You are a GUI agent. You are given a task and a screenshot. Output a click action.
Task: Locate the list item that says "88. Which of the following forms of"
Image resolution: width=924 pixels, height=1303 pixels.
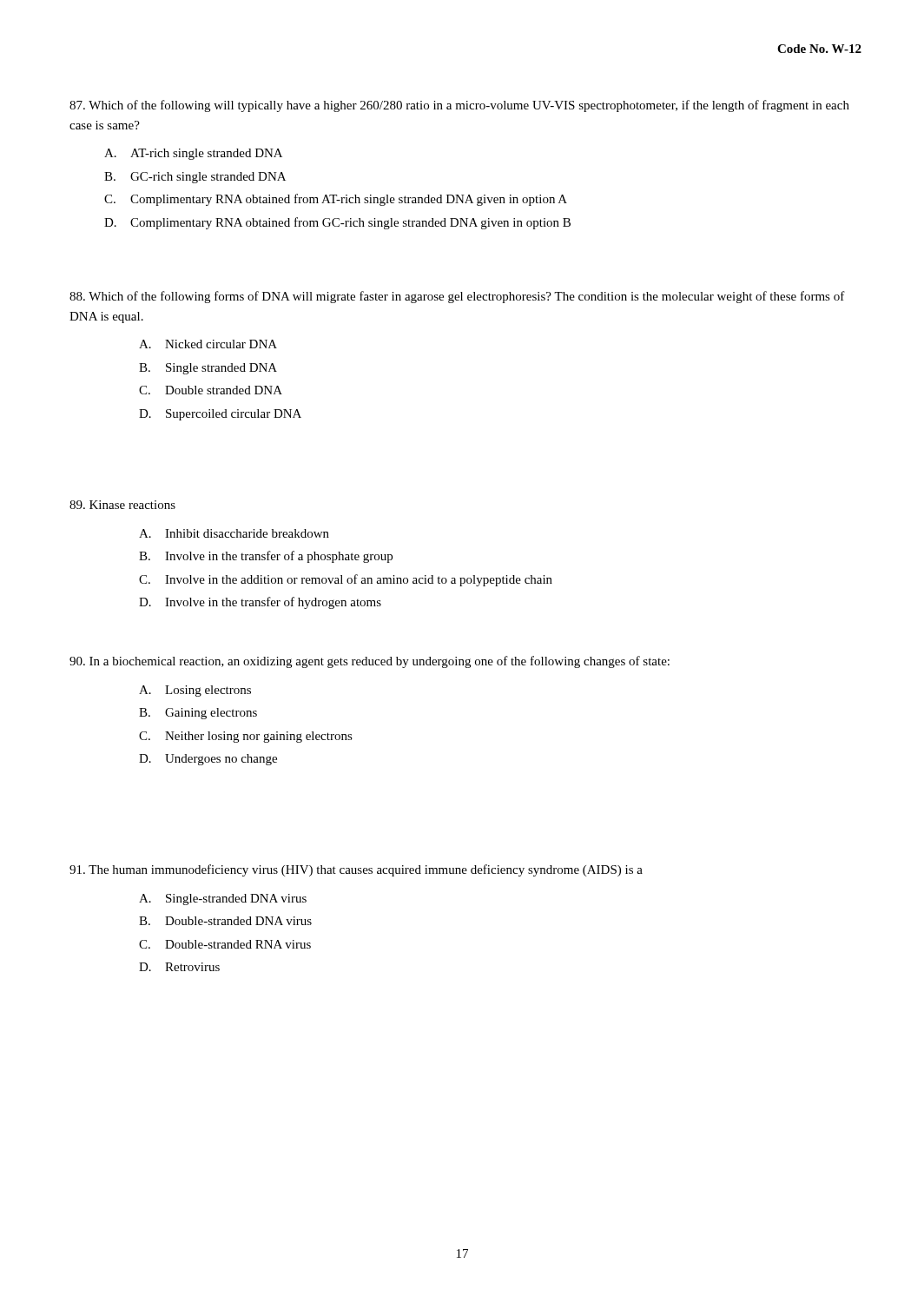coord(457,297)
